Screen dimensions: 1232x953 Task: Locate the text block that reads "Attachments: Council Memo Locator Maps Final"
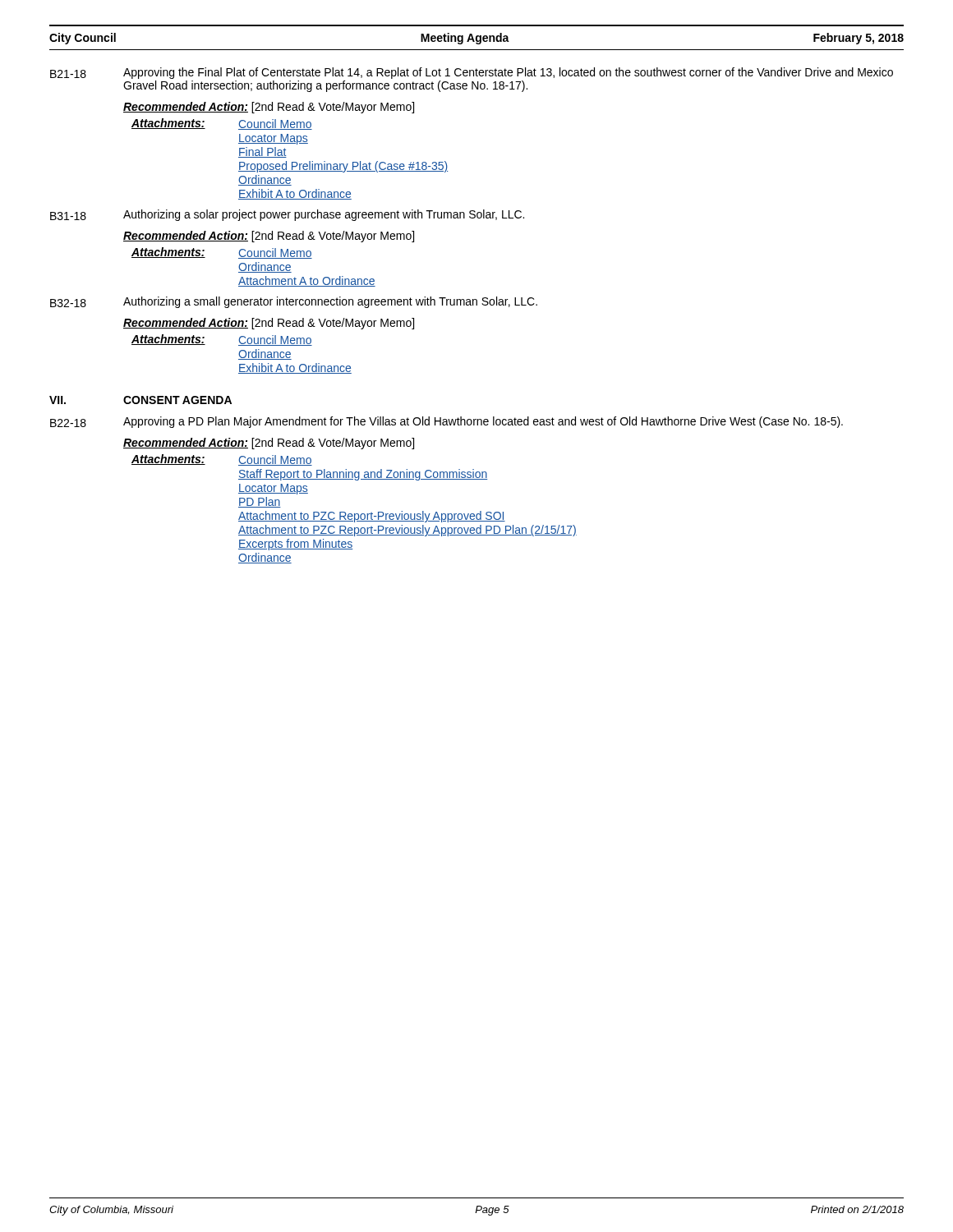click(290, 159)
